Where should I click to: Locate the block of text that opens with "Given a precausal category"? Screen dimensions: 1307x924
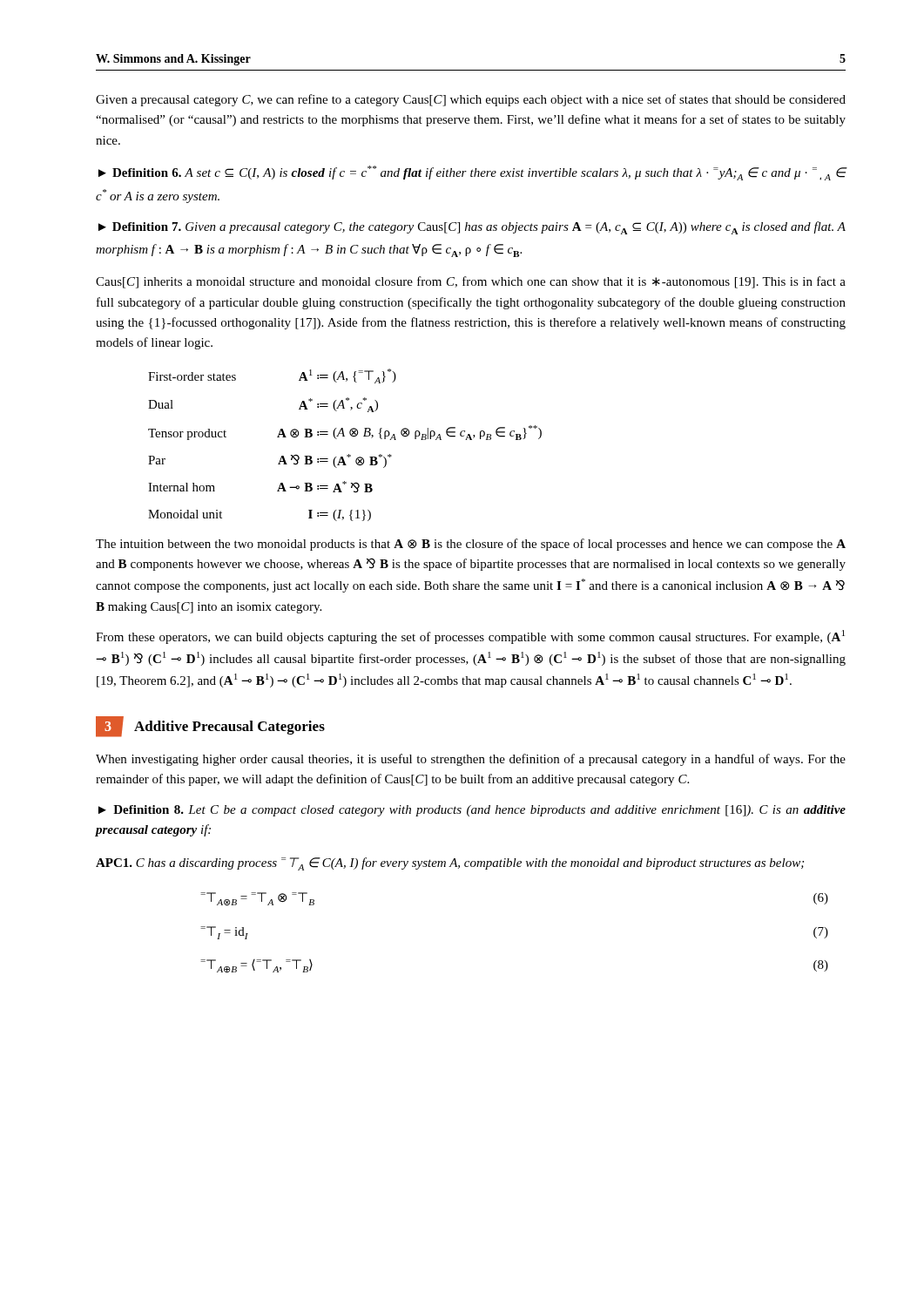click(471, 120)
